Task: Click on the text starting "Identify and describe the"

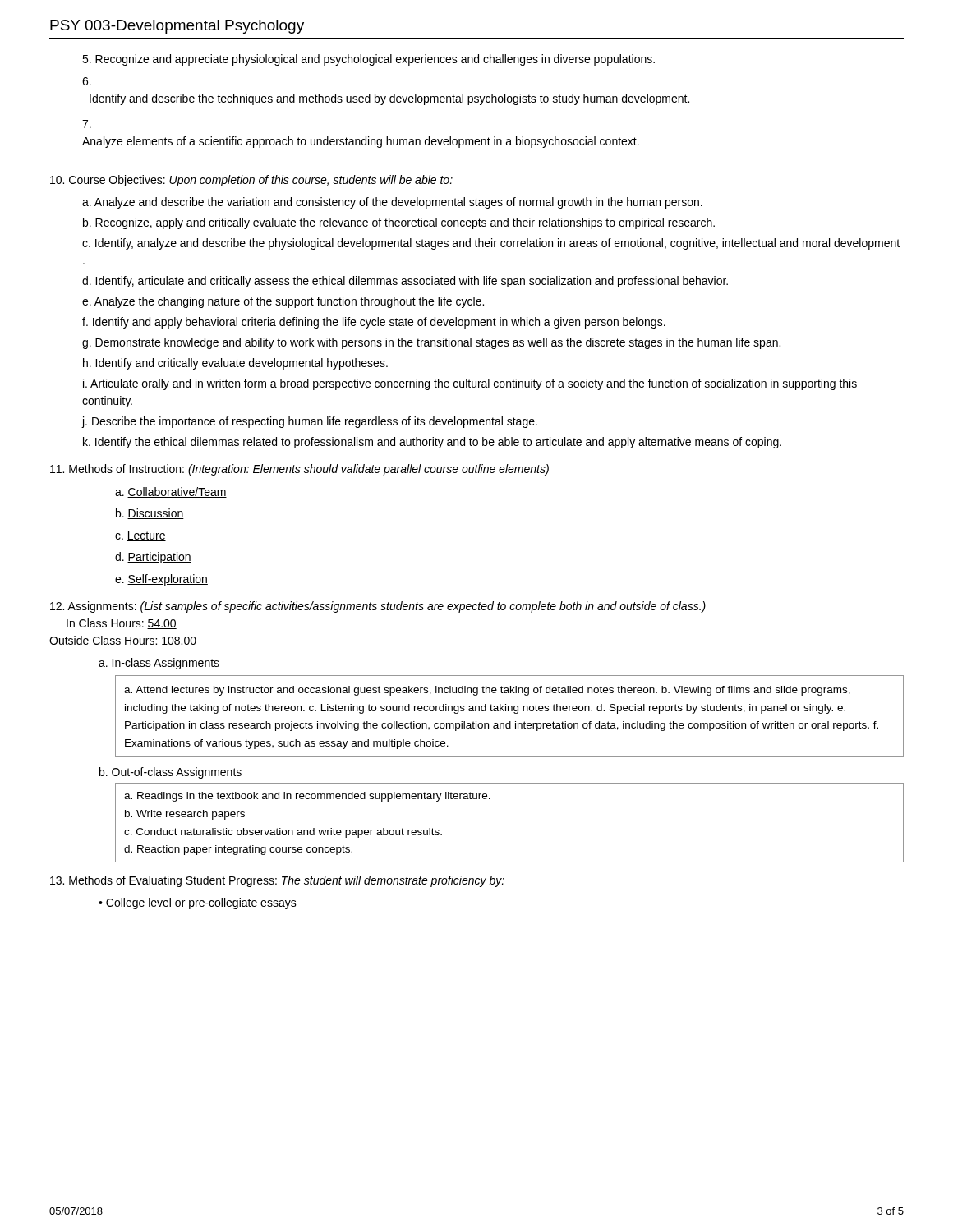Action: [386, 90]
